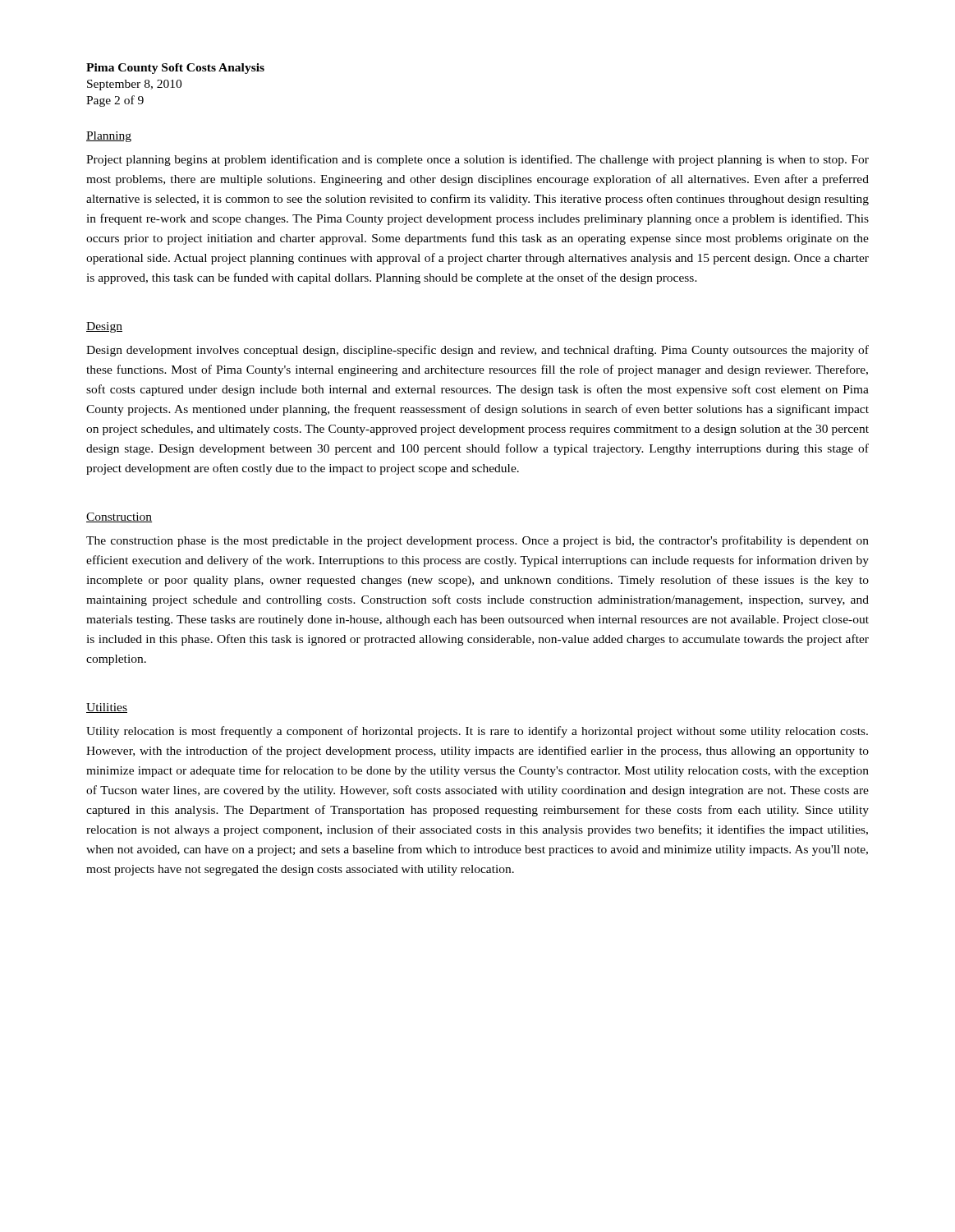Where is the passage that starts "Design development involves conceptual design, discipline-specific design and"?
This screenshot has height=1232, width=955.
click(x=478, y=409)
